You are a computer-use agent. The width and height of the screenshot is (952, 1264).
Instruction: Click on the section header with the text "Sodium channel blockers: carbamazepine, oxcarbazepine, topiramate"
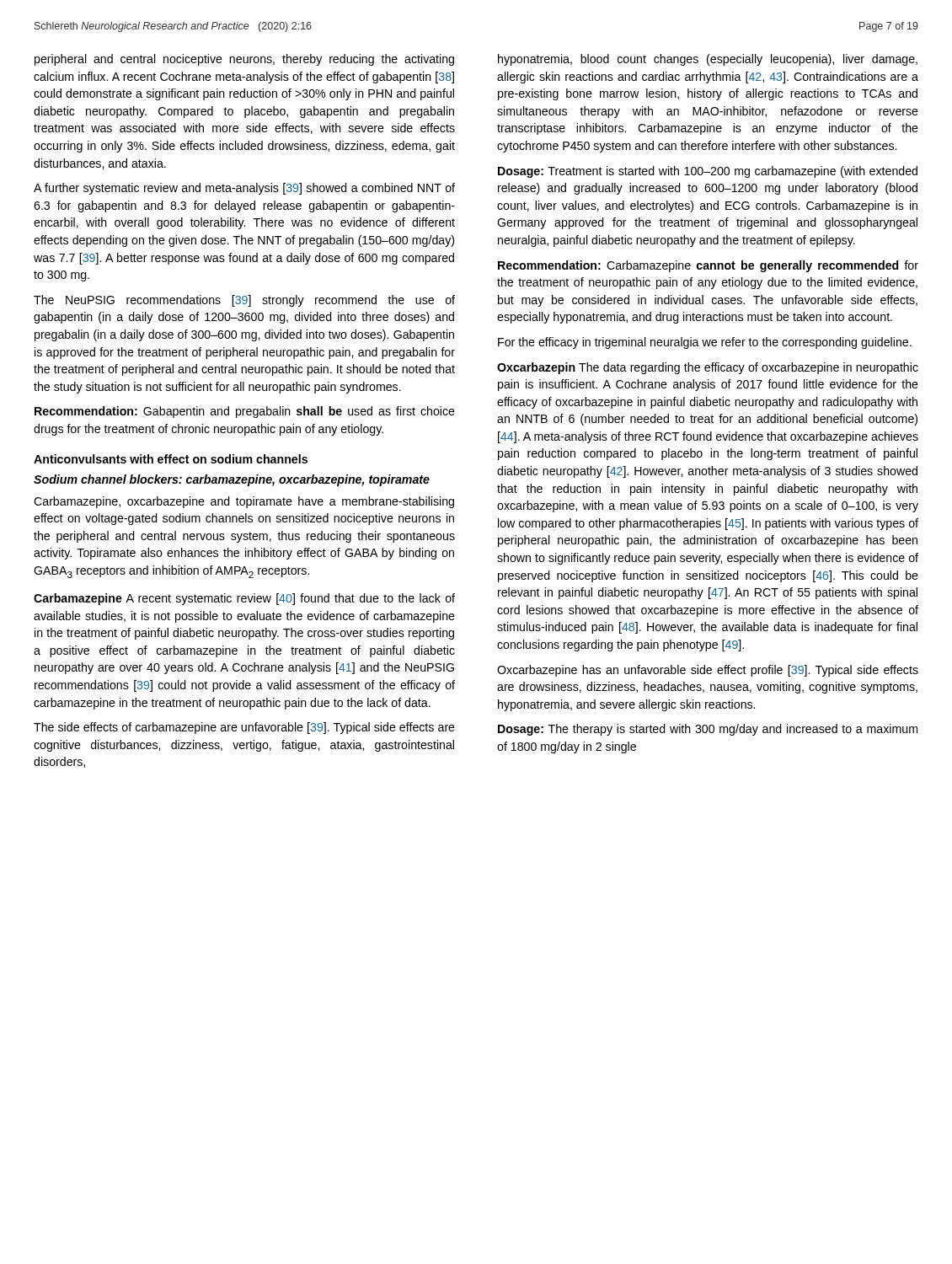point(232,479)
